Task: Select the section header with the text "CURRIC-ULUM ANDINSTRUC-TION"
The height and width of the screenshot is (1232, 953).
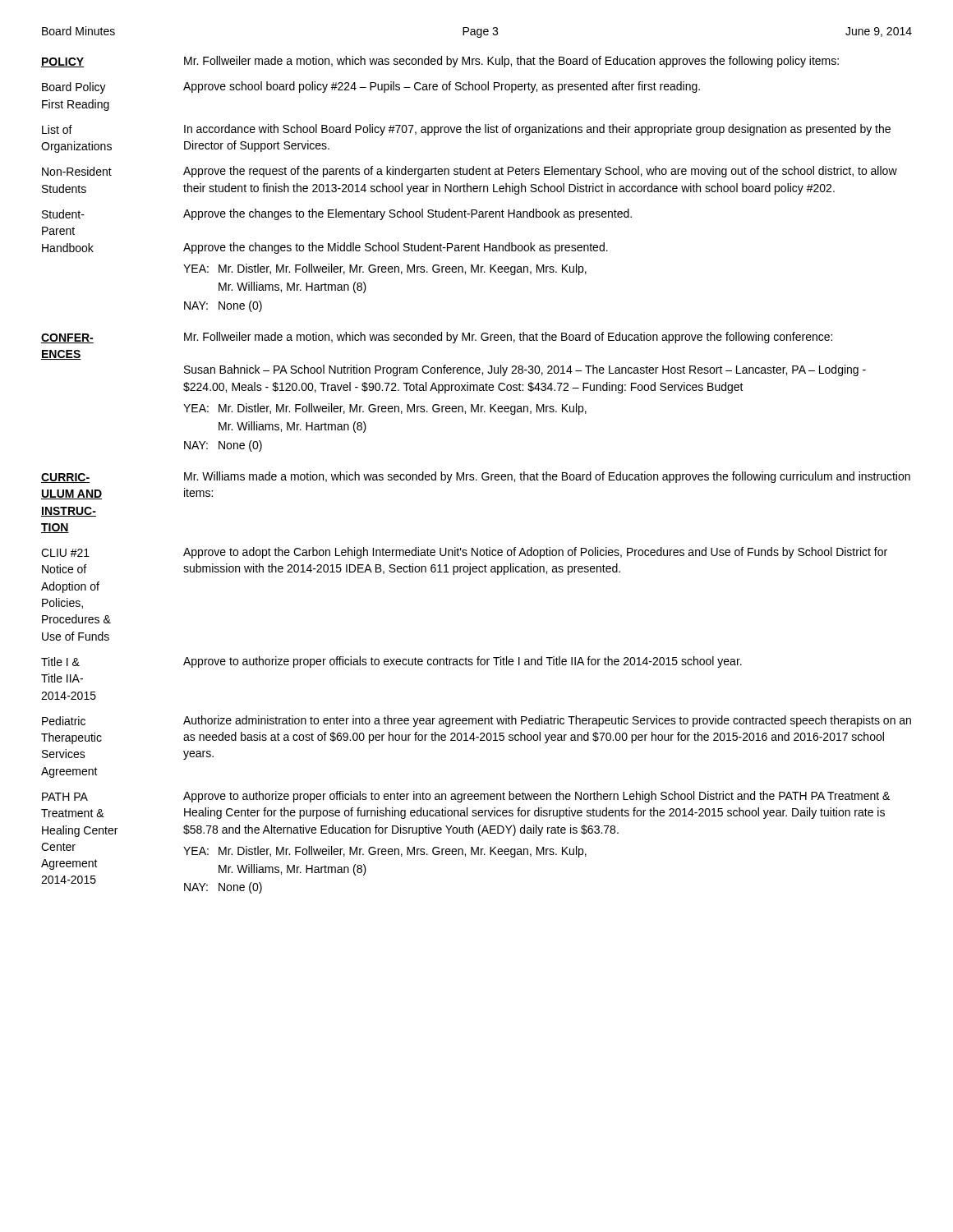Action: [72, 502]
